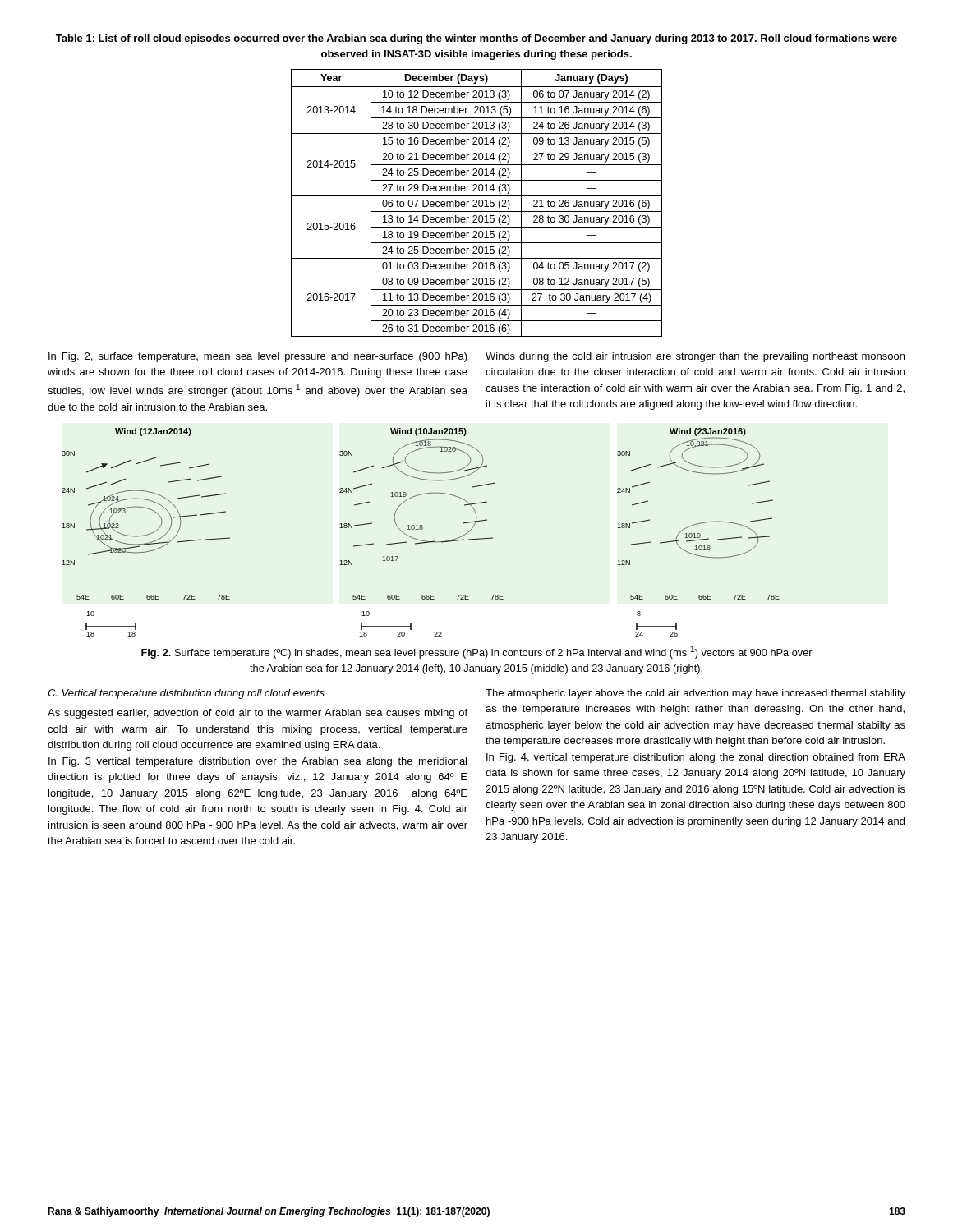
Task: Find the text starting "The atmospheric layer"
Action: [695, 765]
